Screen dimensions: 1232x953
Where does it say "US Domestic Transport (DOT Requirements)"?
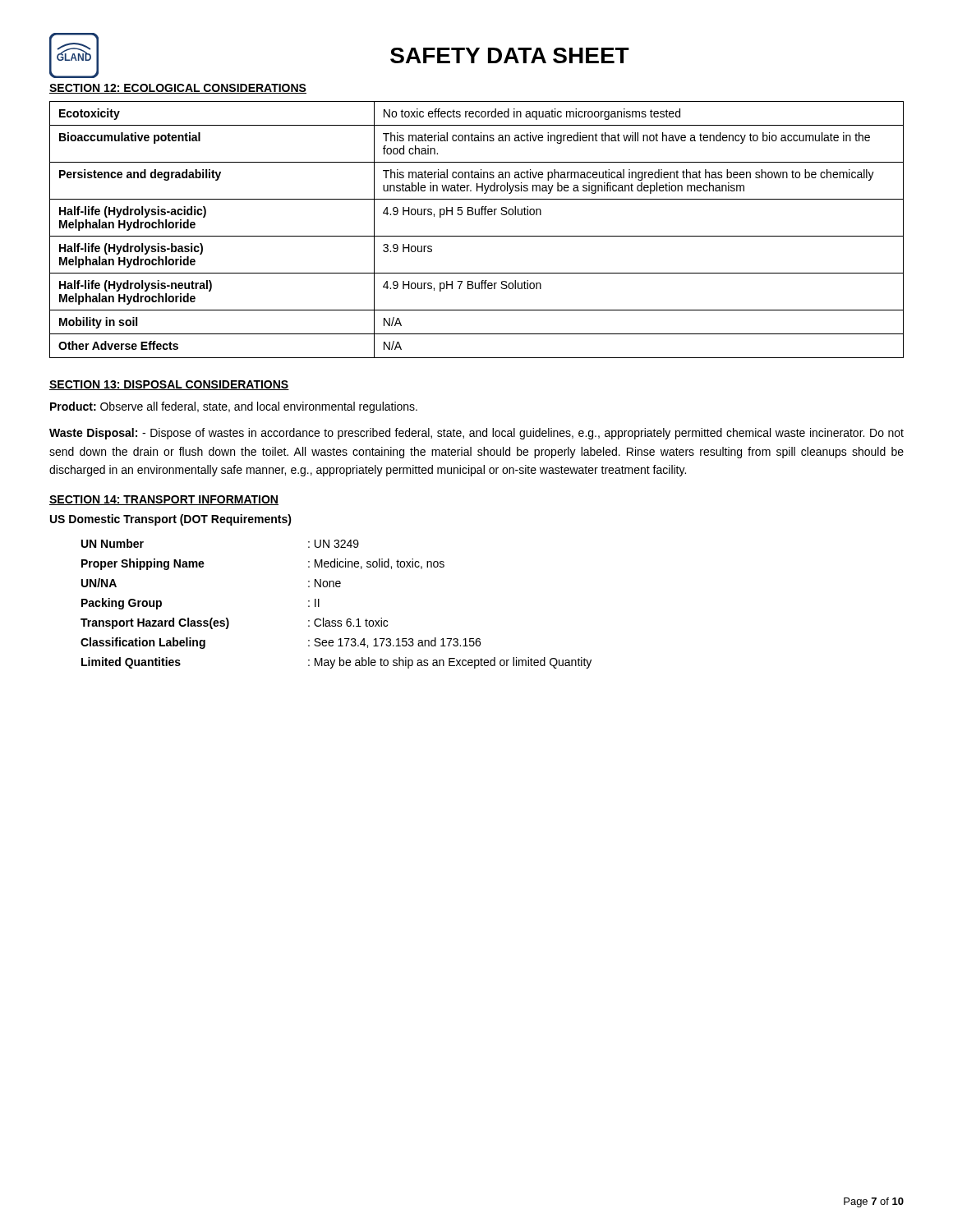pyautogui.click(x=170, y=519)
